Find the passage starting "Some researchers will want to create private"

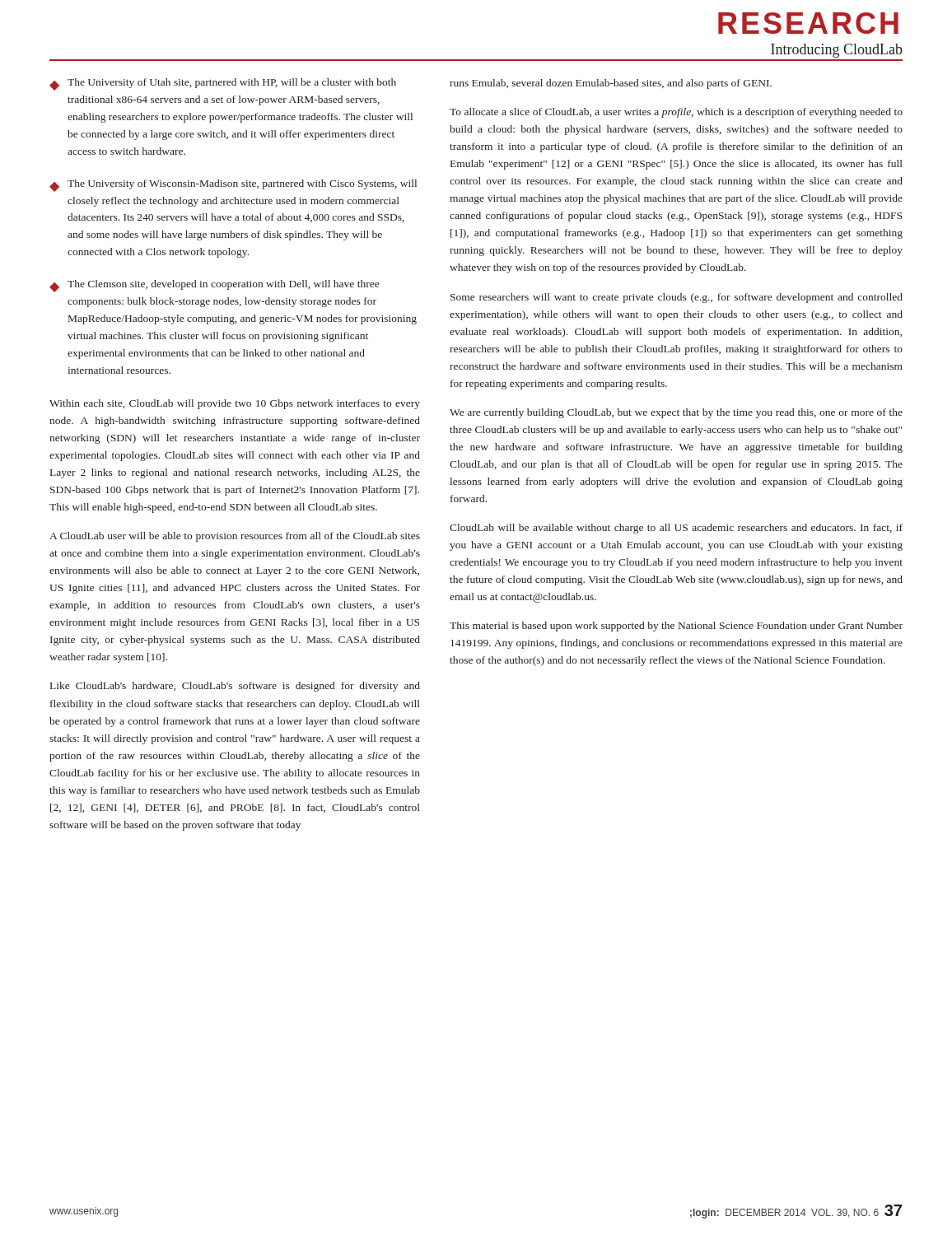676,340
